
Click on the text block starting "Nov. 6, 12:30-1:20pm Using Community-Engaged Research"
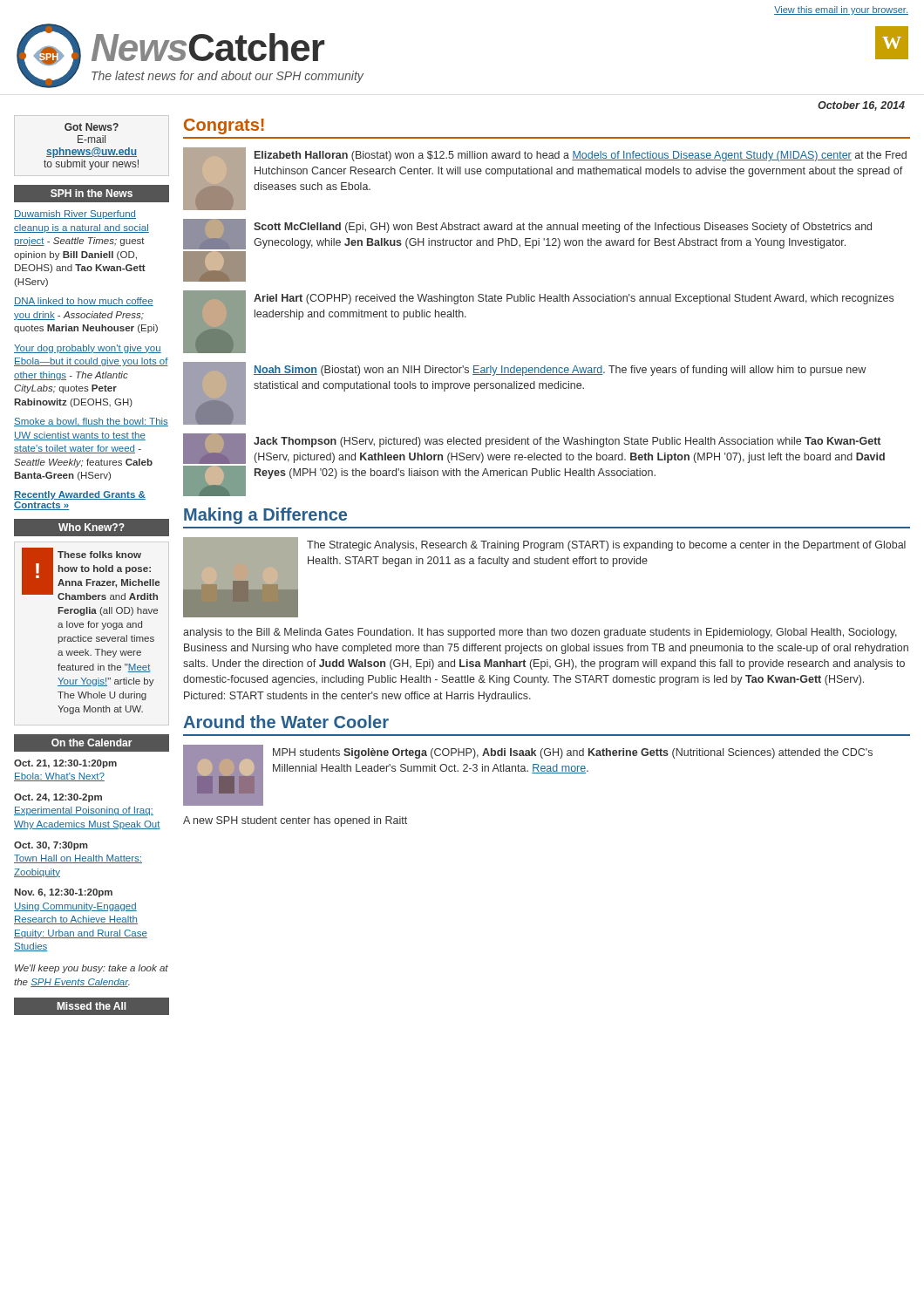coord(81,919)
